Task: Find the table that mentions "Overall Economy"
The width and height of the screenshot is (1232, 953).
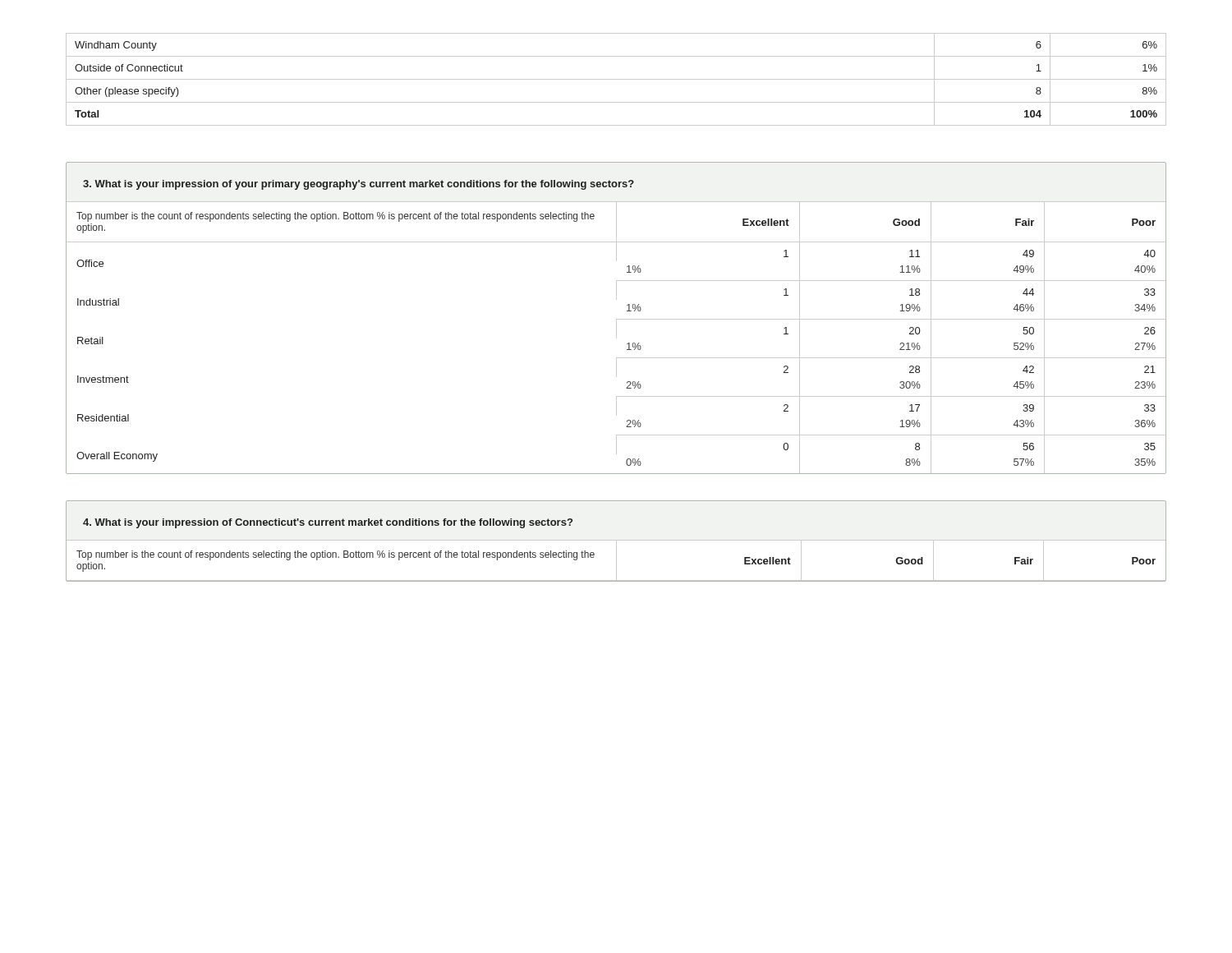Action: (616, 337)
